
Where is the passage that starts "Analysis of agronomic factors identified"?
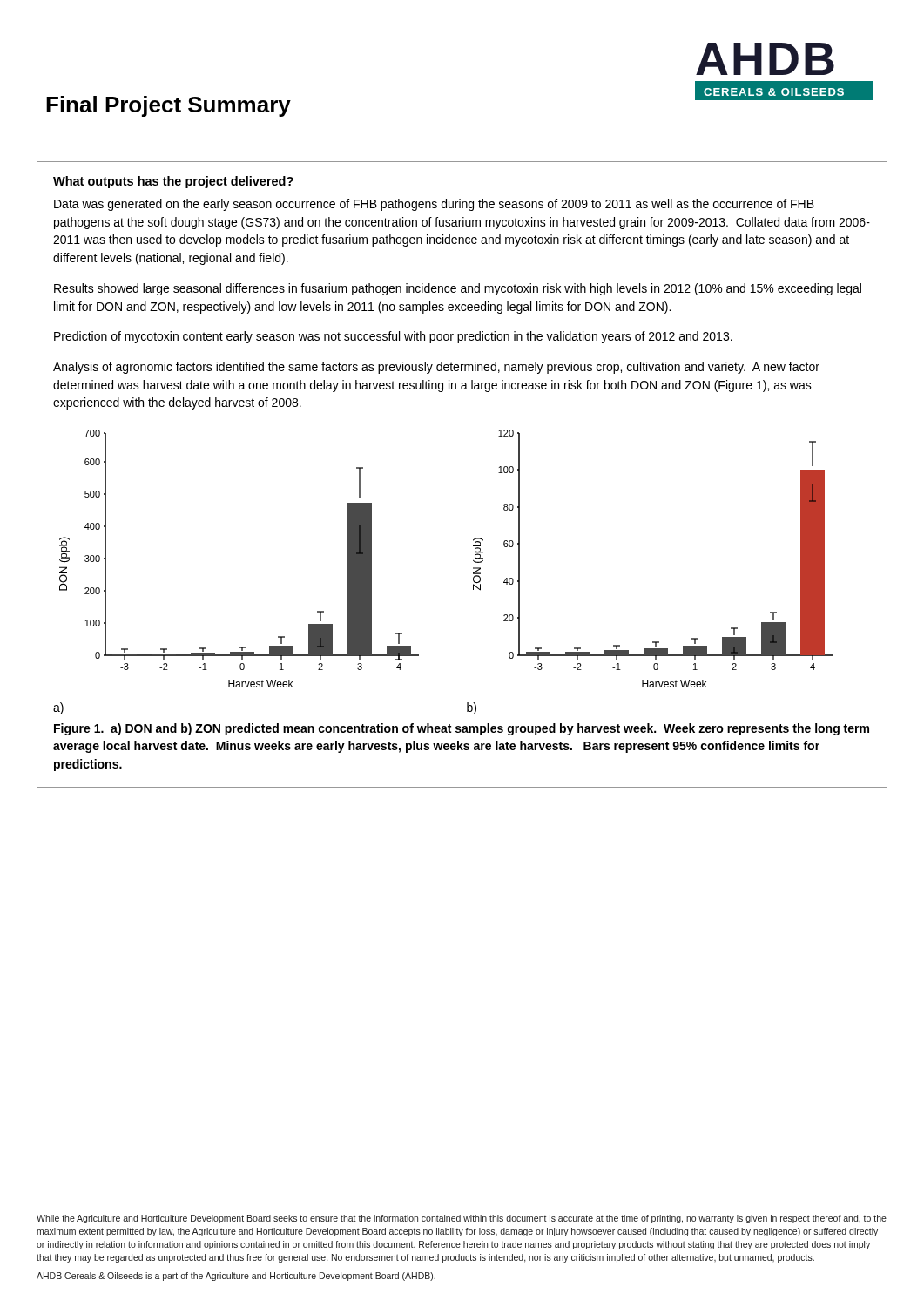tap(436, 385)
